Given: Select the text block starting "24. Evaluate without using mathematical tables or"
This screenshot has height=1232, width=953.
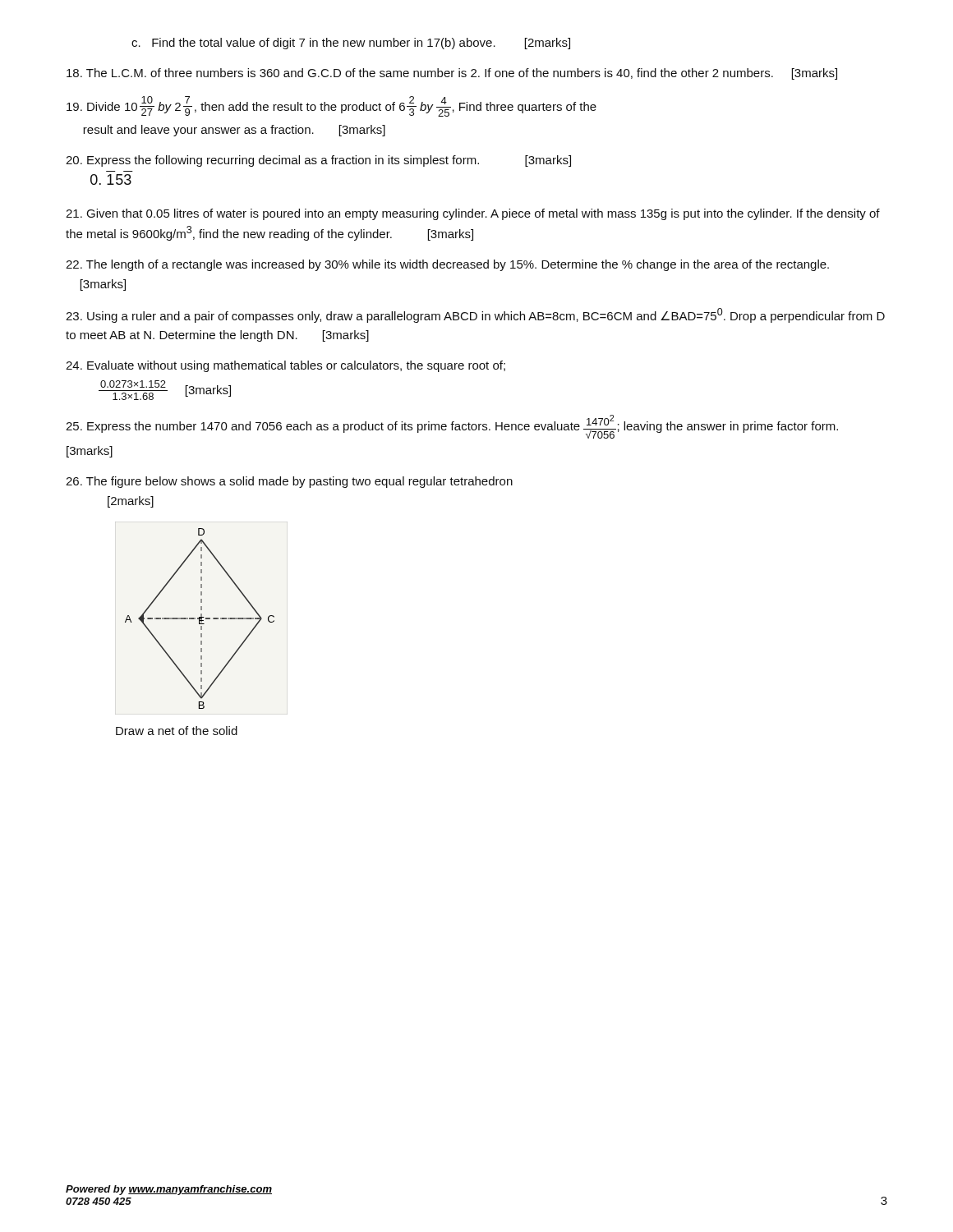Looking at the screenshot, I should coord(285,366).
